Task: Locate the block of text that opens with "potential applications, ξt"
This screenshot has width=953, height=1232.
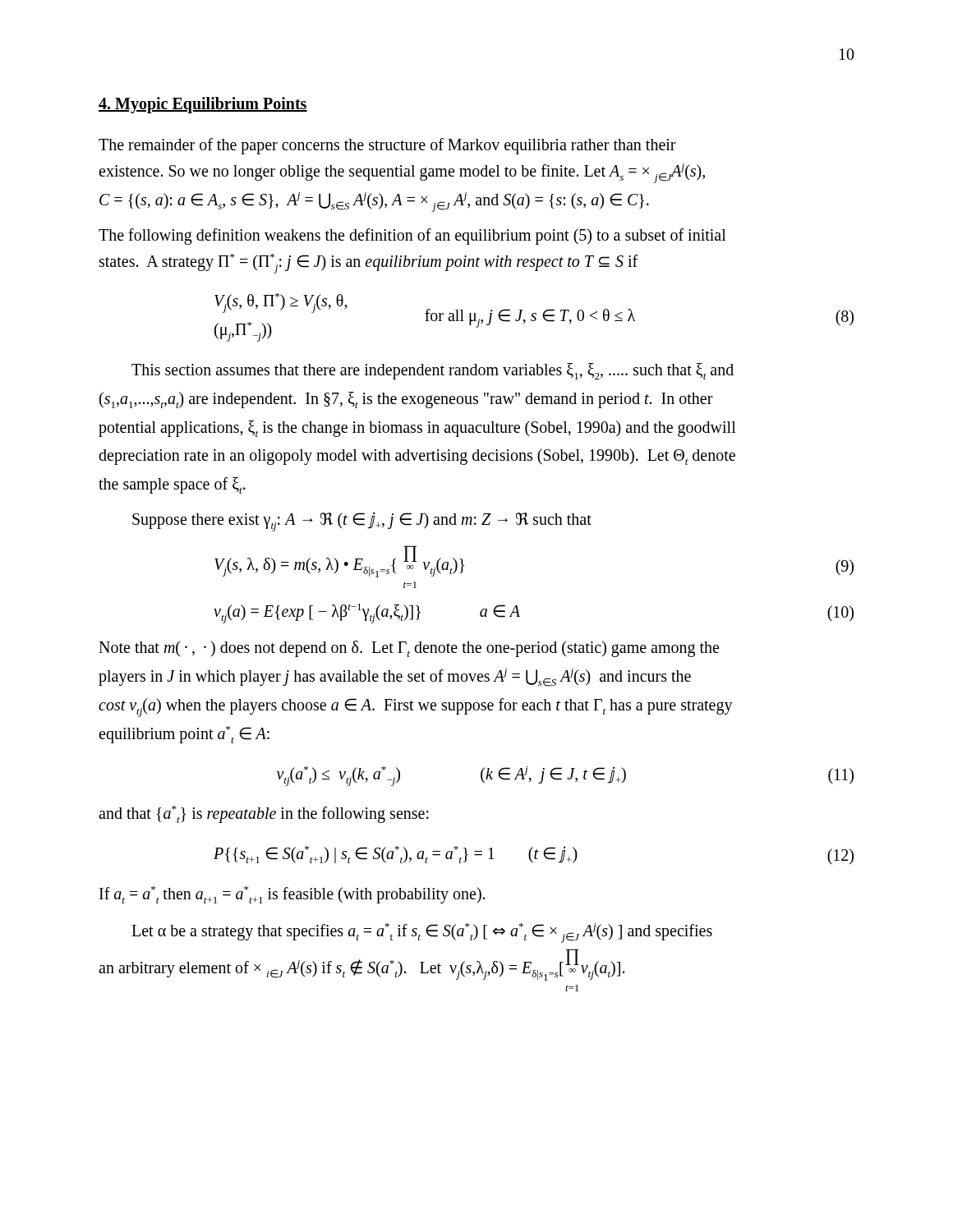Action: point(417,428)
